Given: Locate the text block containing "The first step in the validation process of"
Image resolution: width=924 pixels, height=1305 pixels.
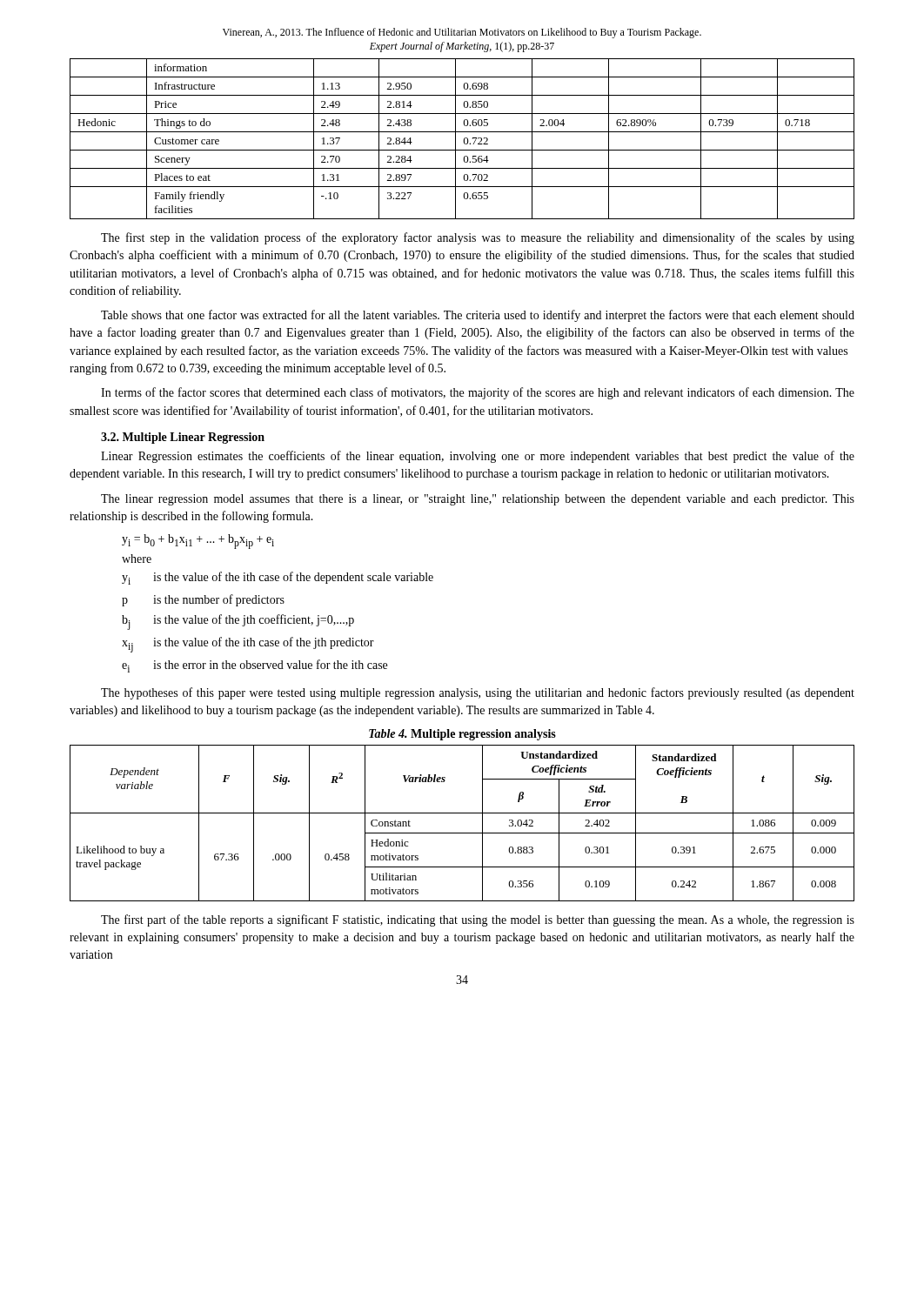Looking at the screenshot, I should (462, 264).
